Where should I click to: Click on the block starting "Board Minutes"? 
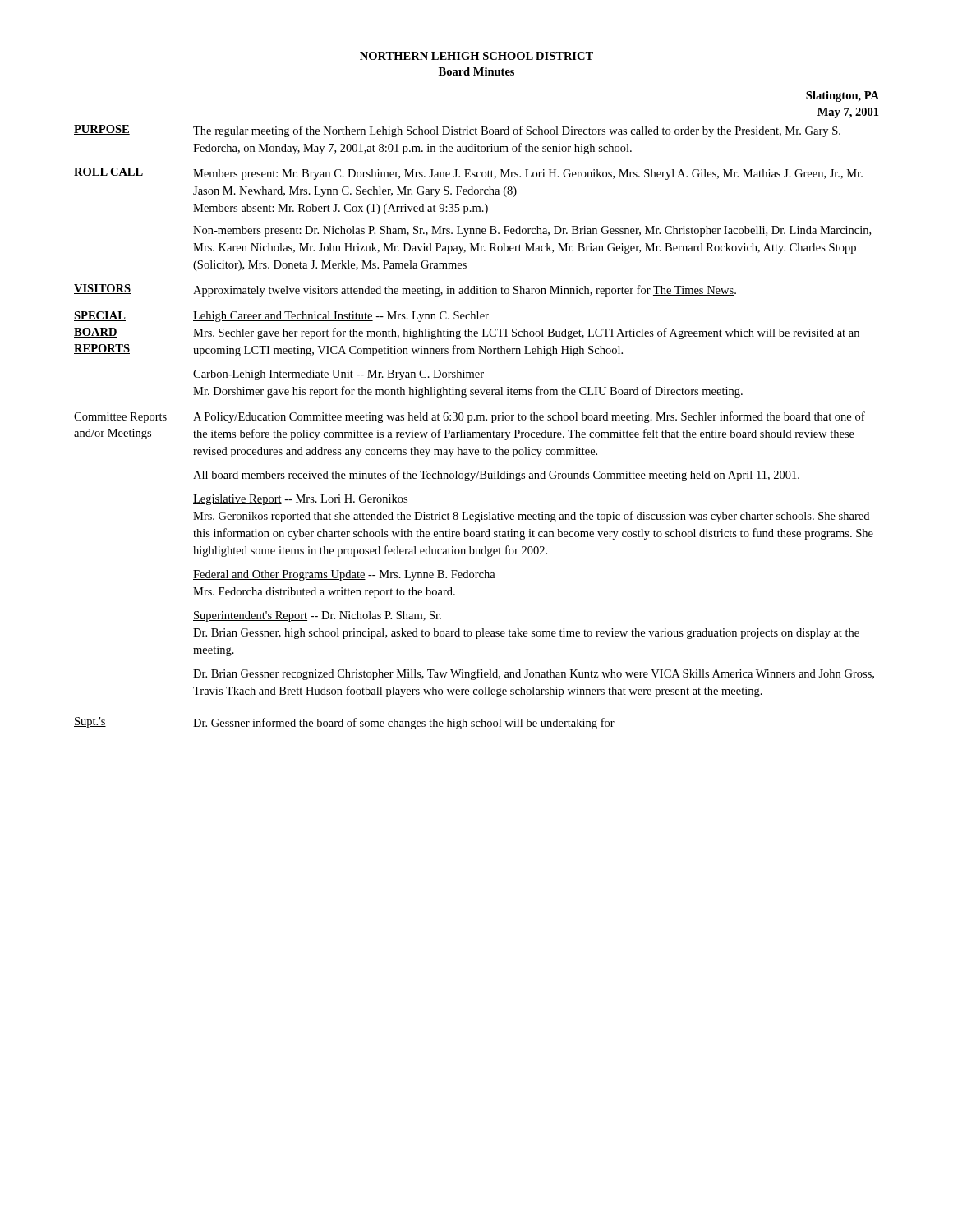[x=476, y=71]
